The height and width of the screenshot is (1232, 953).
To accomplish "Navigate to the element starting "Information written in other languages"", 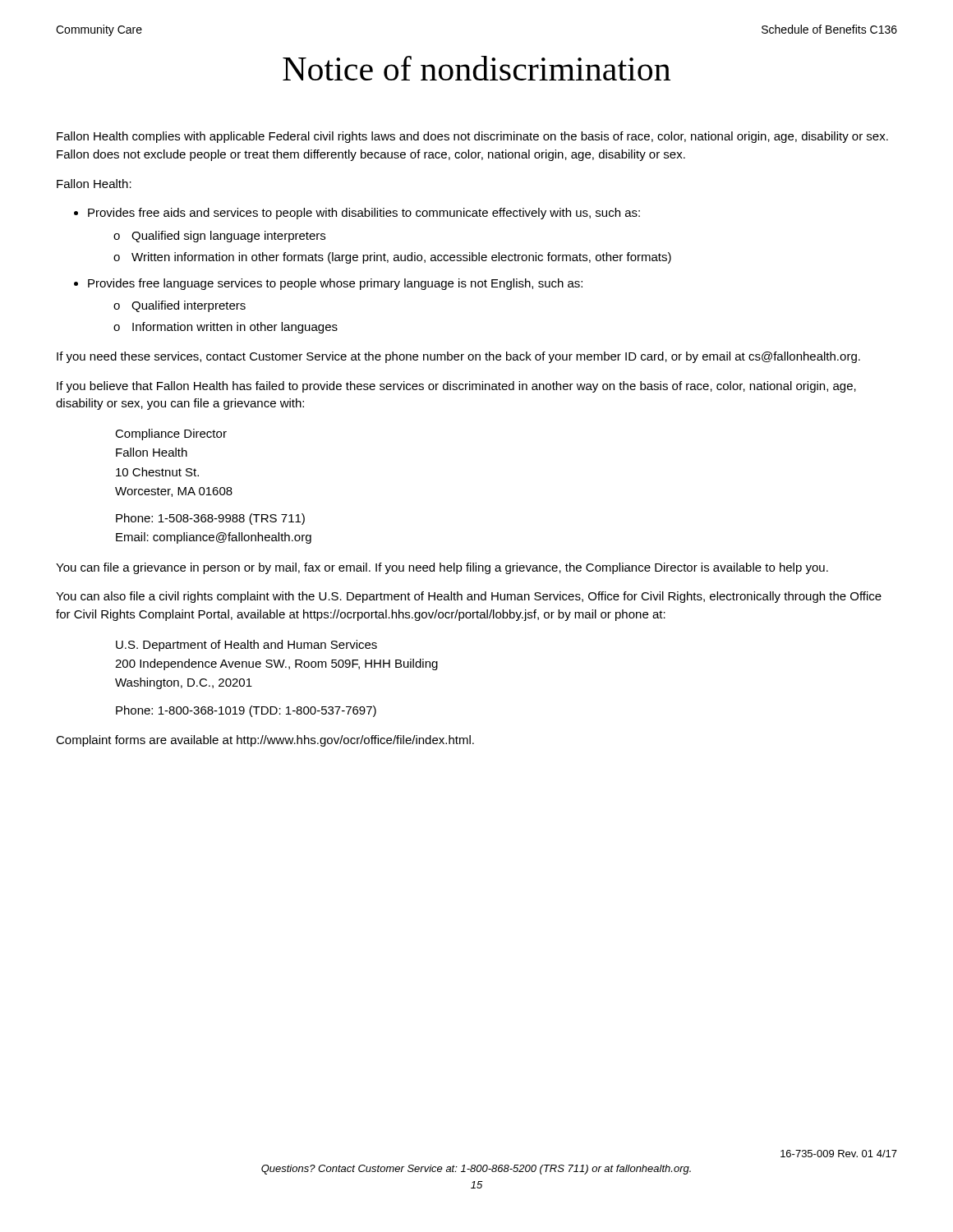I will coord(235,326).
